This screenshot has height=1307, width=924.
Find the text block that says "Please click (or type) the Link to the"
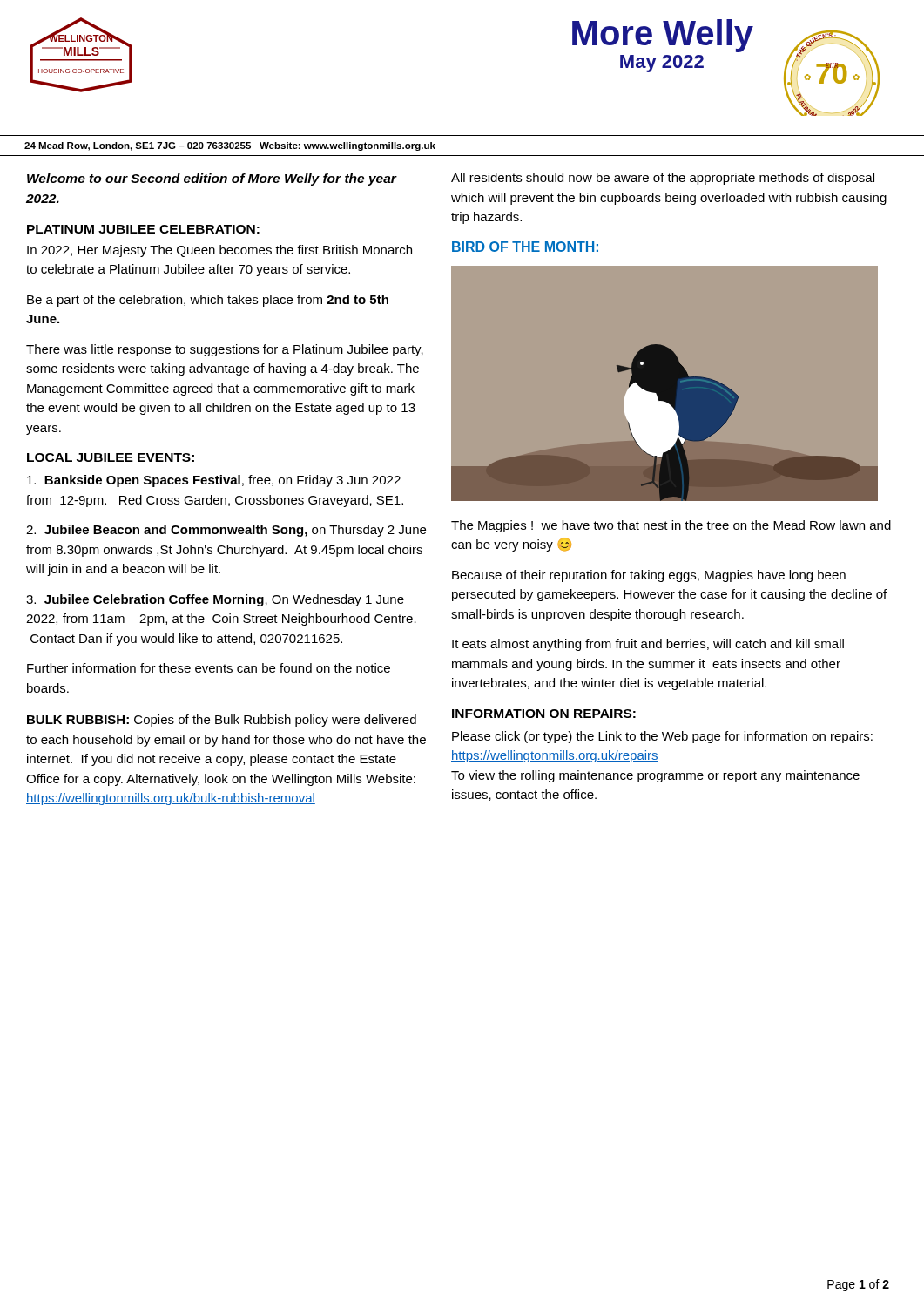(x=662, y=765)
